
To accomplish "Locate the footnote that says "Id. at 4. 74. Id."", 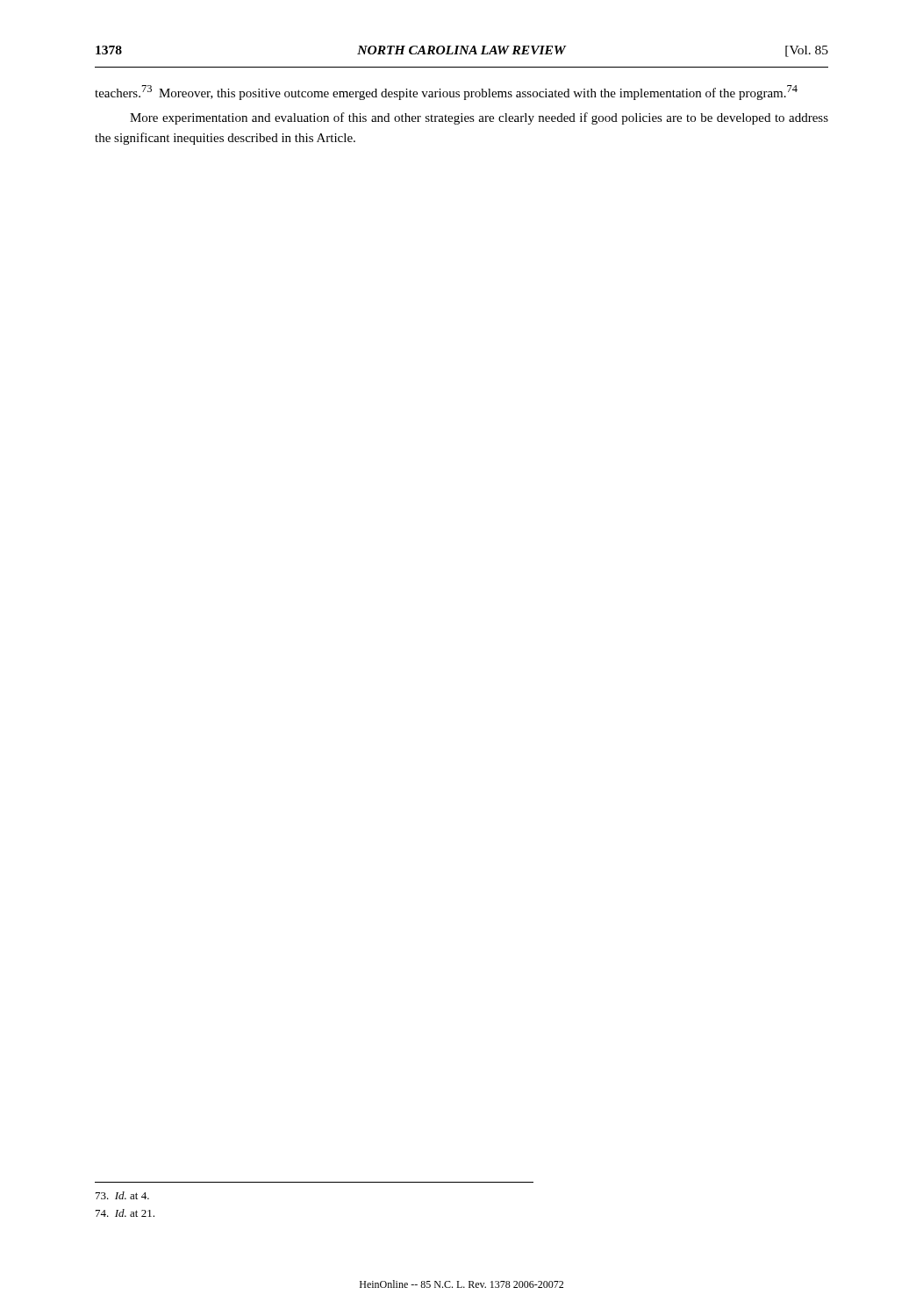I will 122,1195.
